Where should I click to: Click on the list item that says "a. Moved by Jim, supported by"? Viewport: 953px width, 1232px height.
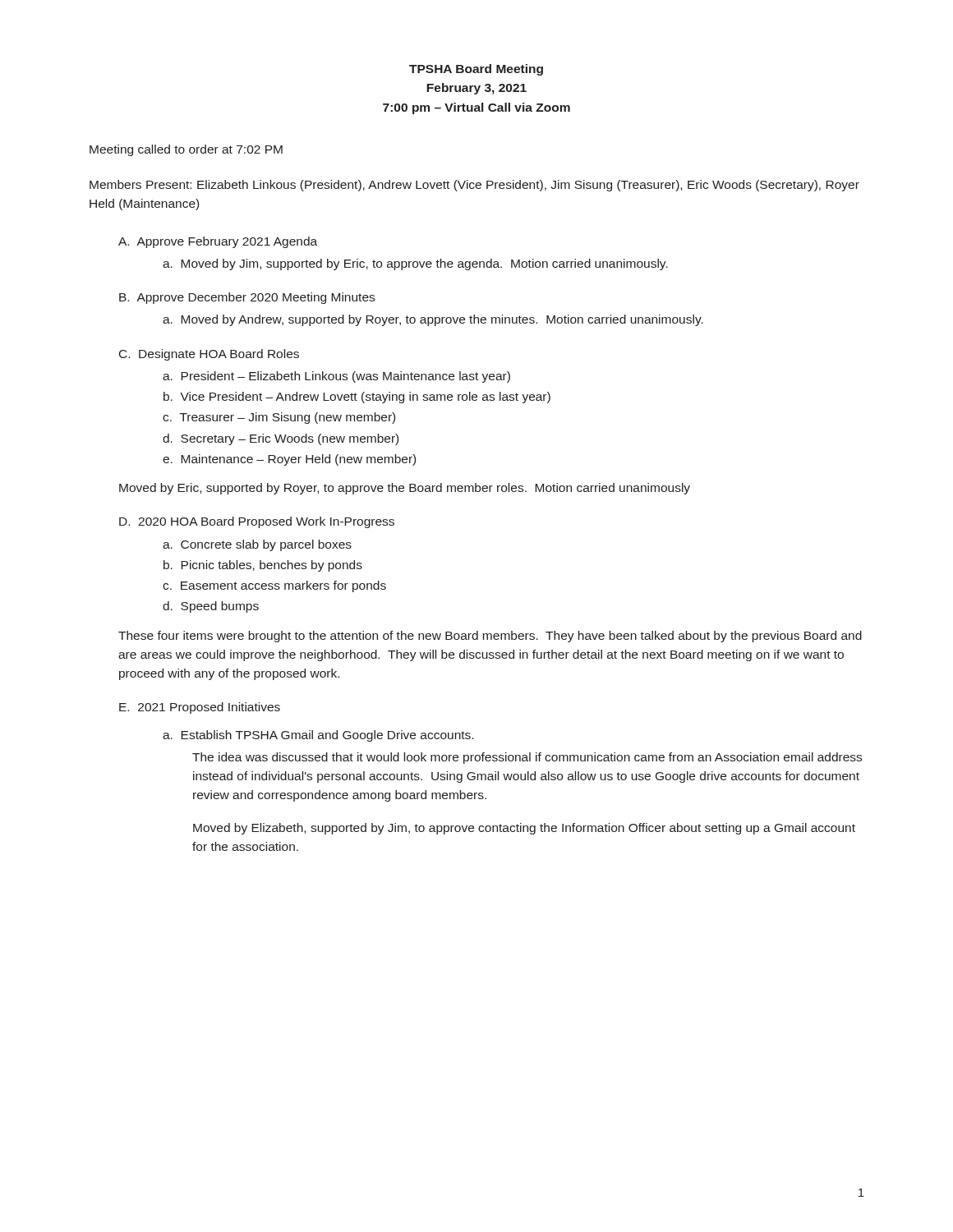click(x=416, y=263)
